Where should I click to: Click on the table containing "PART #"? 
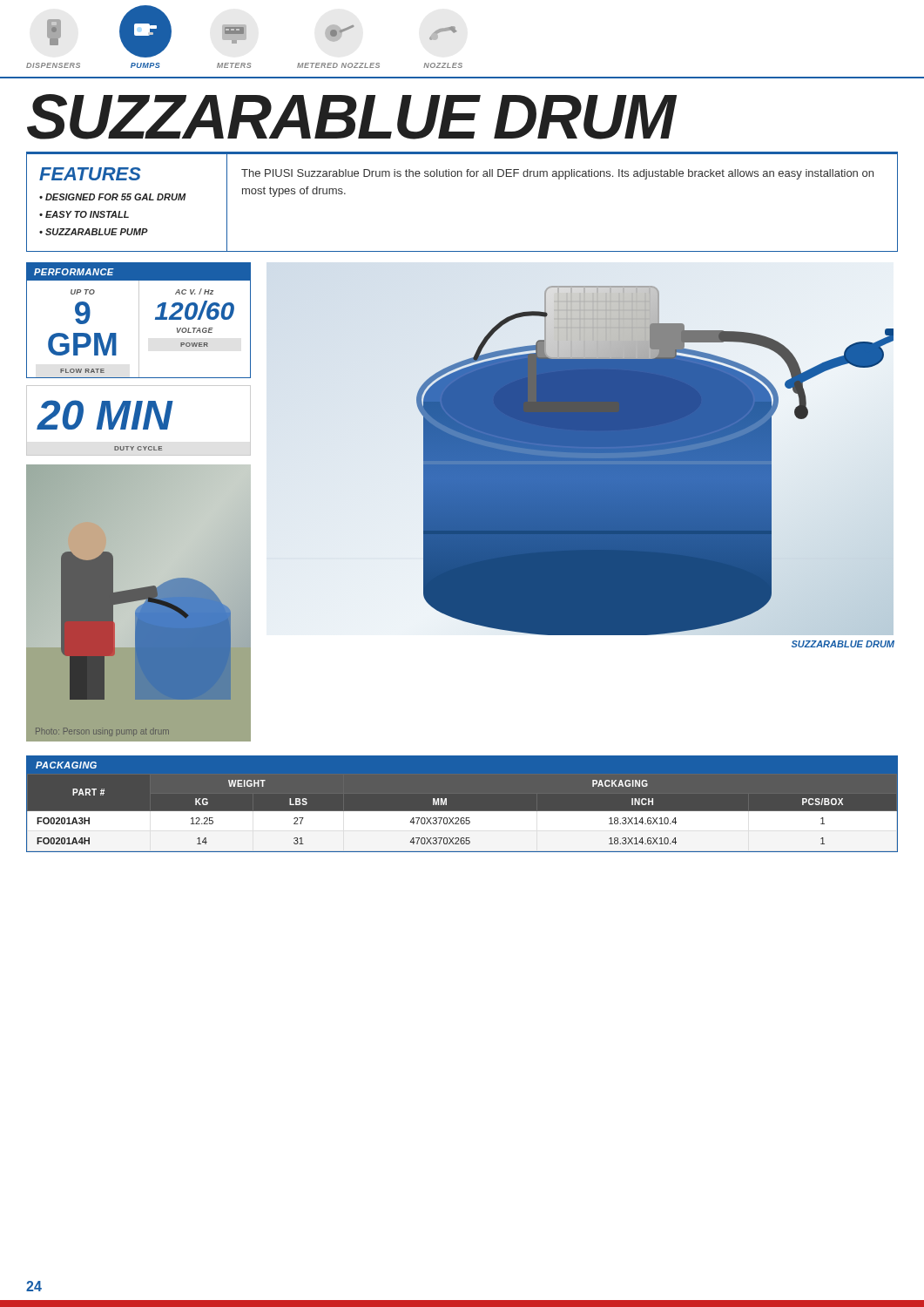[462, 804]
